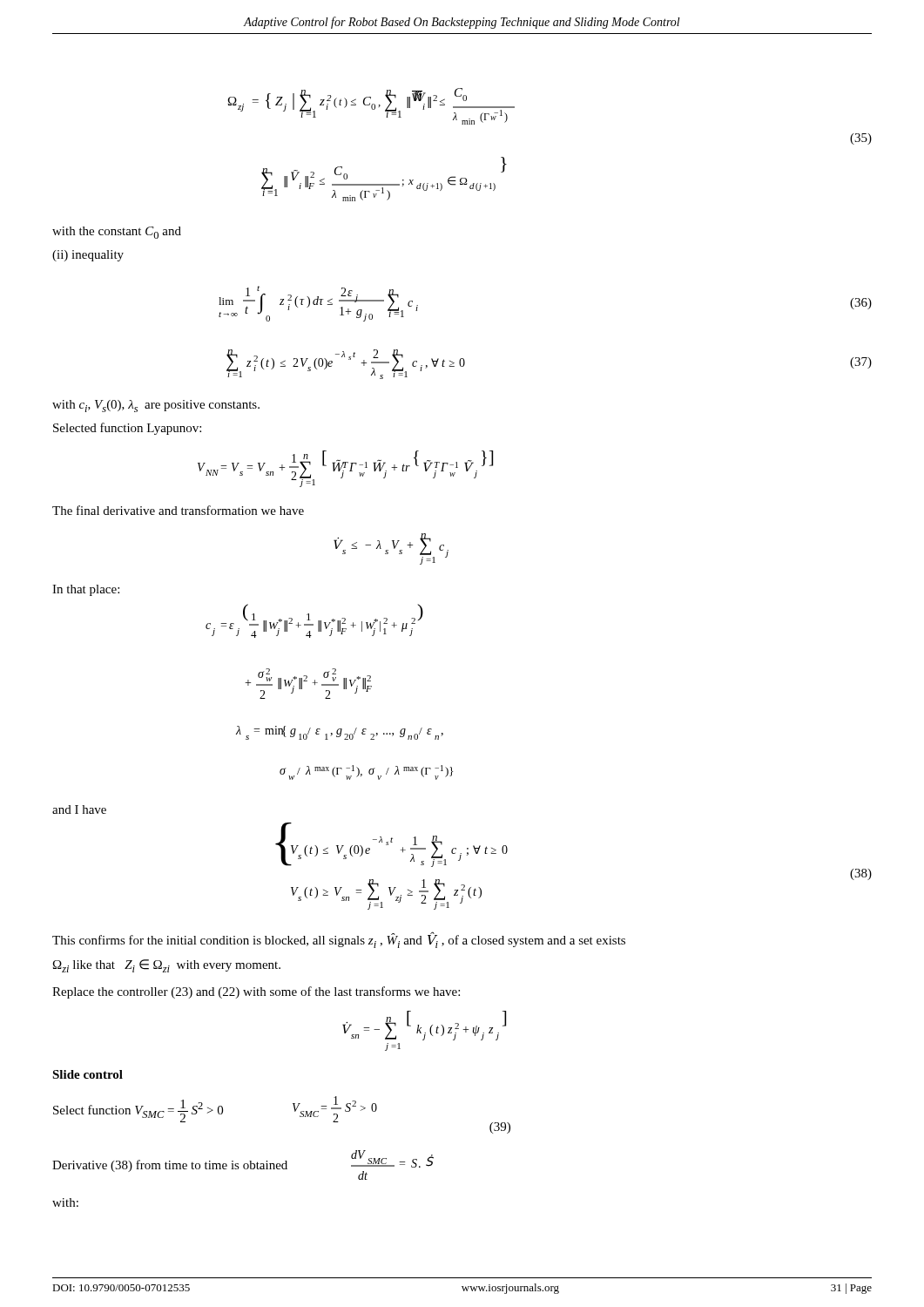The width and height of the screenshot is (924, 1307).
Task: Click on the formula with the text "{ V s ( t"
Action: pyautogui.click(x=391, y=845)
